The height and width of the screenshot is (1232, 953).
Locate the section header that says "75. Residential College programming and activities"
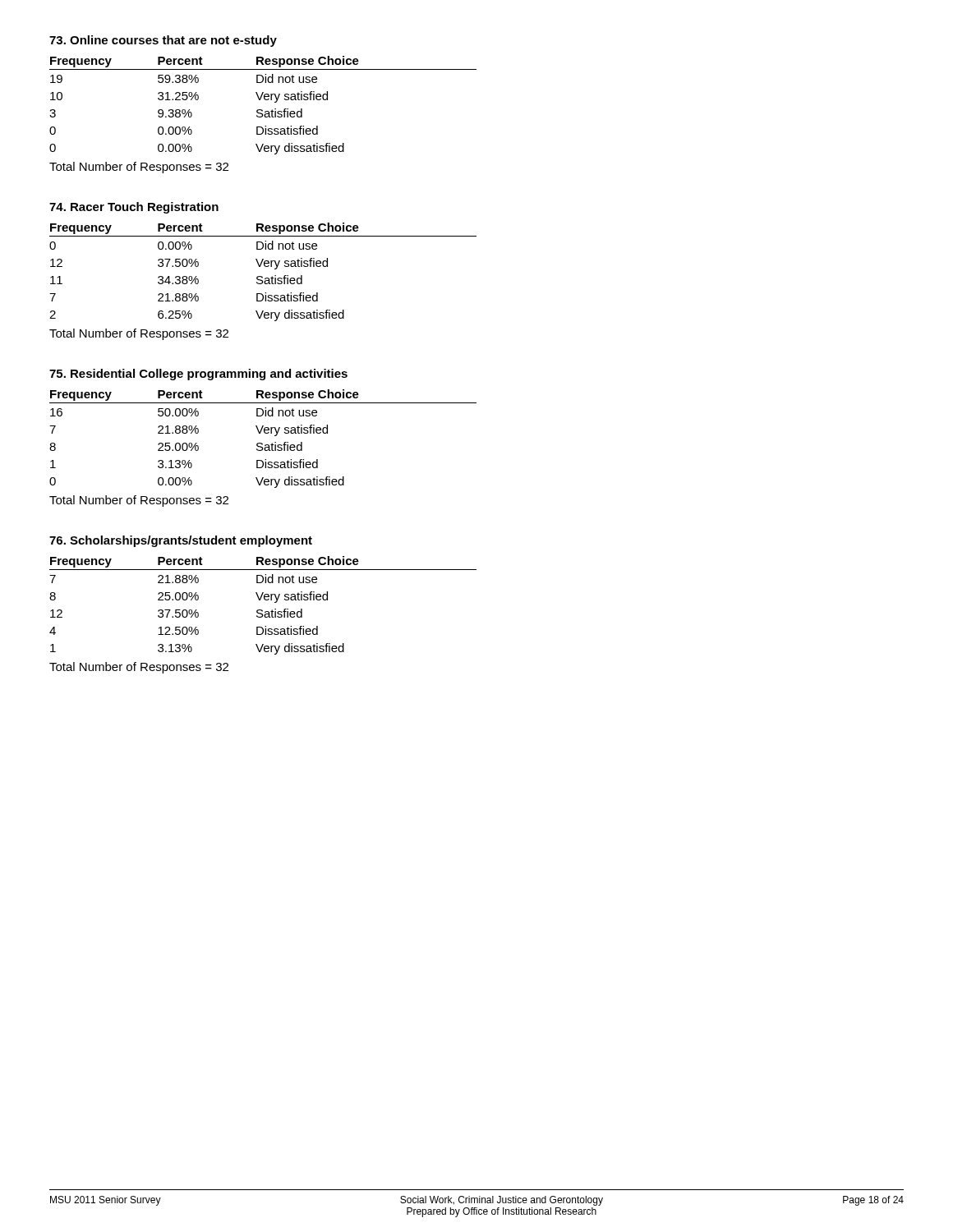199,373
